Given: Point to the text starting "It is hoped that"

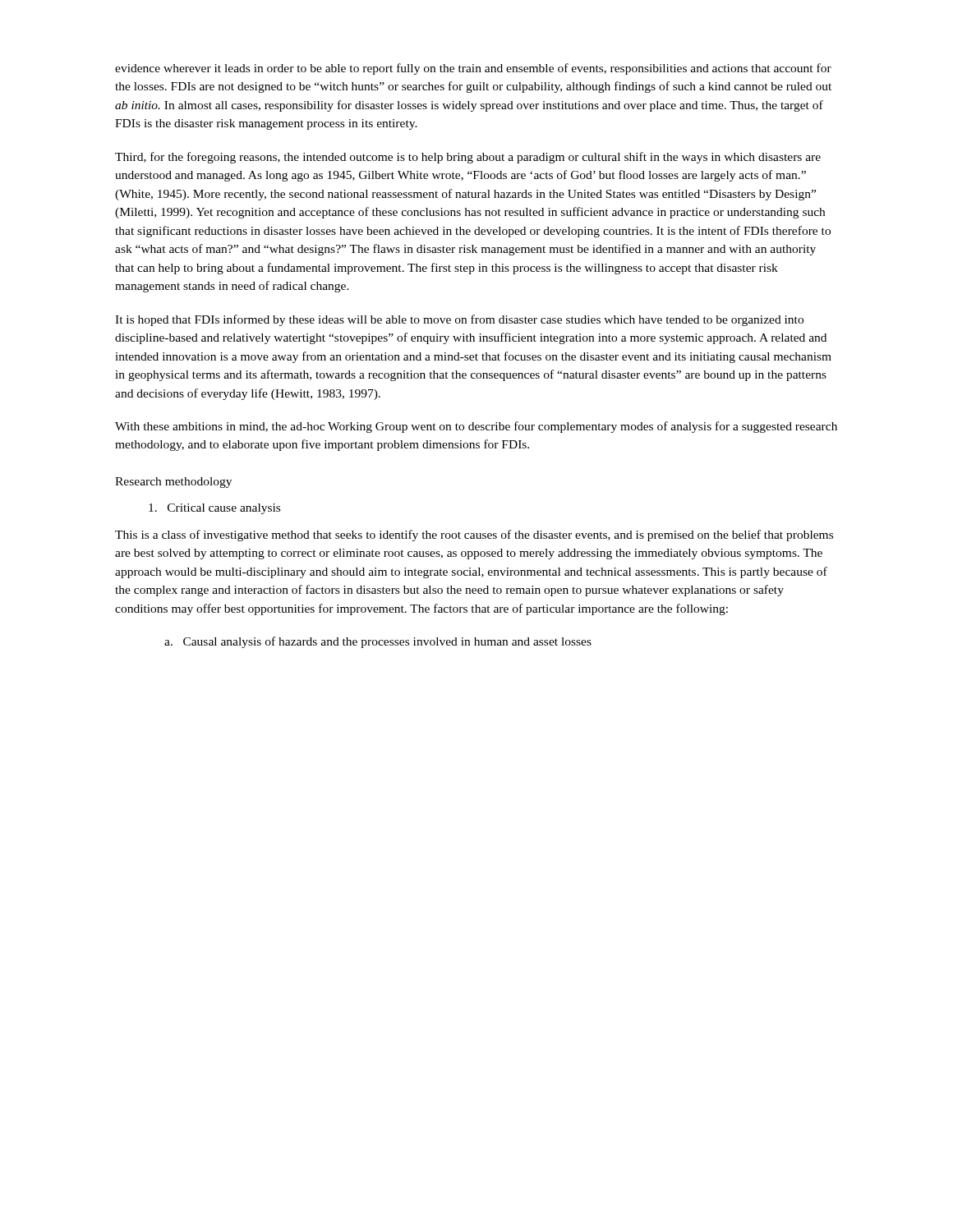Looking at the screenshot, I should (473, 356).
